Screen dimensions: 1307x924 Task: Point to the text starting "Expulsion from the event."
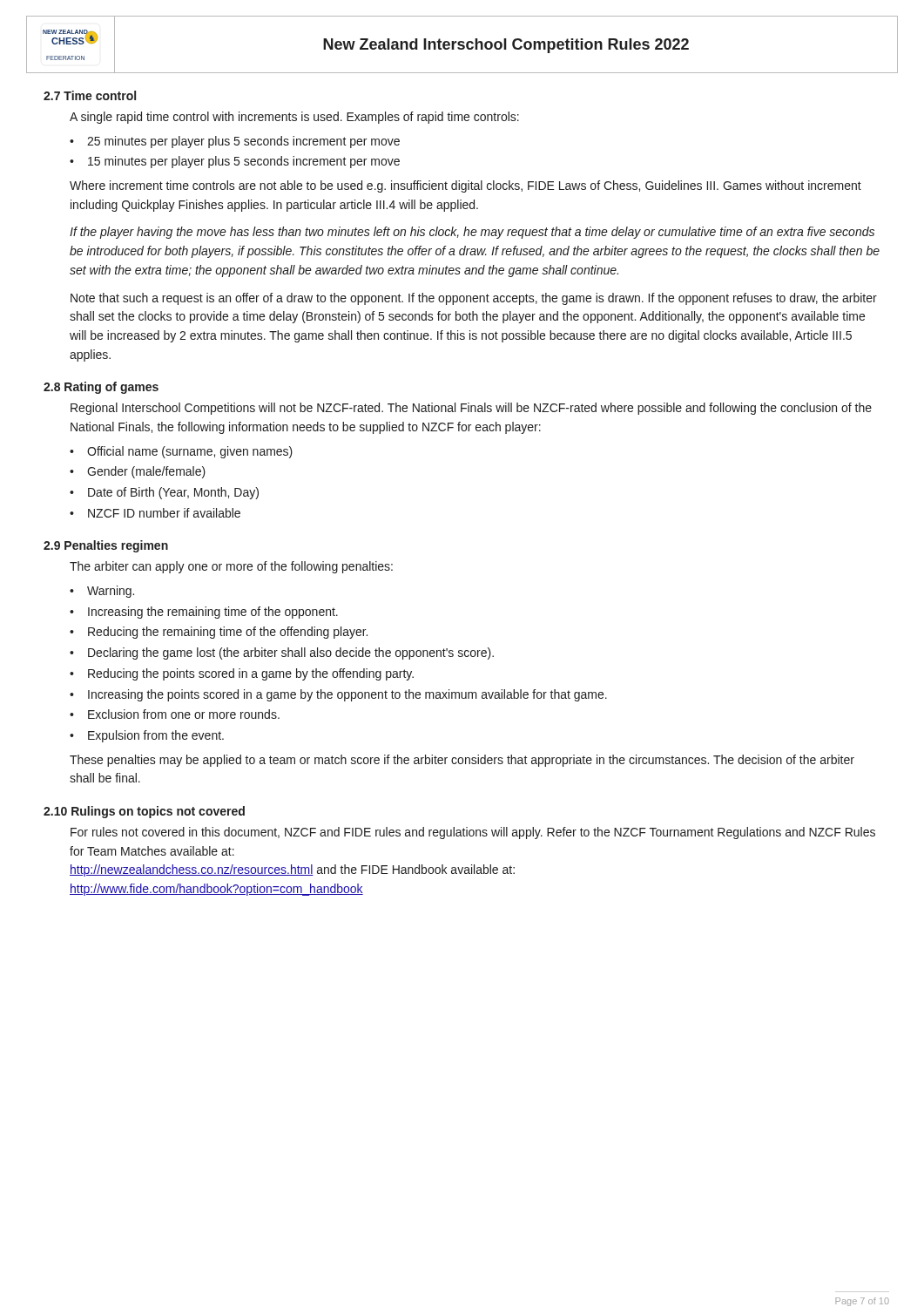[x=156, y=735]
